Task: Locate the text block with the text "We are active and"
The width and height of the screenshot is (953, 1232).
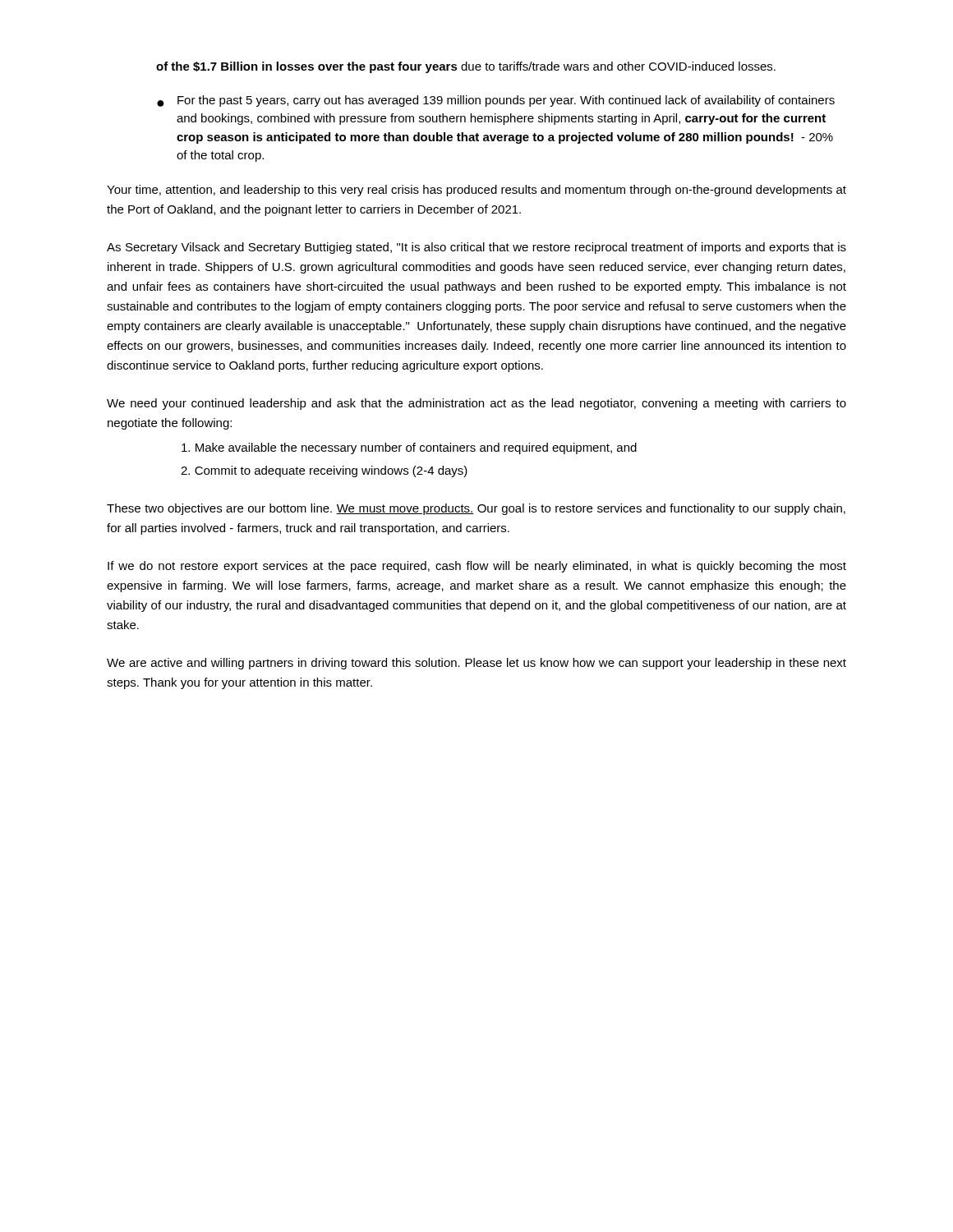Action: click(476, 672)
